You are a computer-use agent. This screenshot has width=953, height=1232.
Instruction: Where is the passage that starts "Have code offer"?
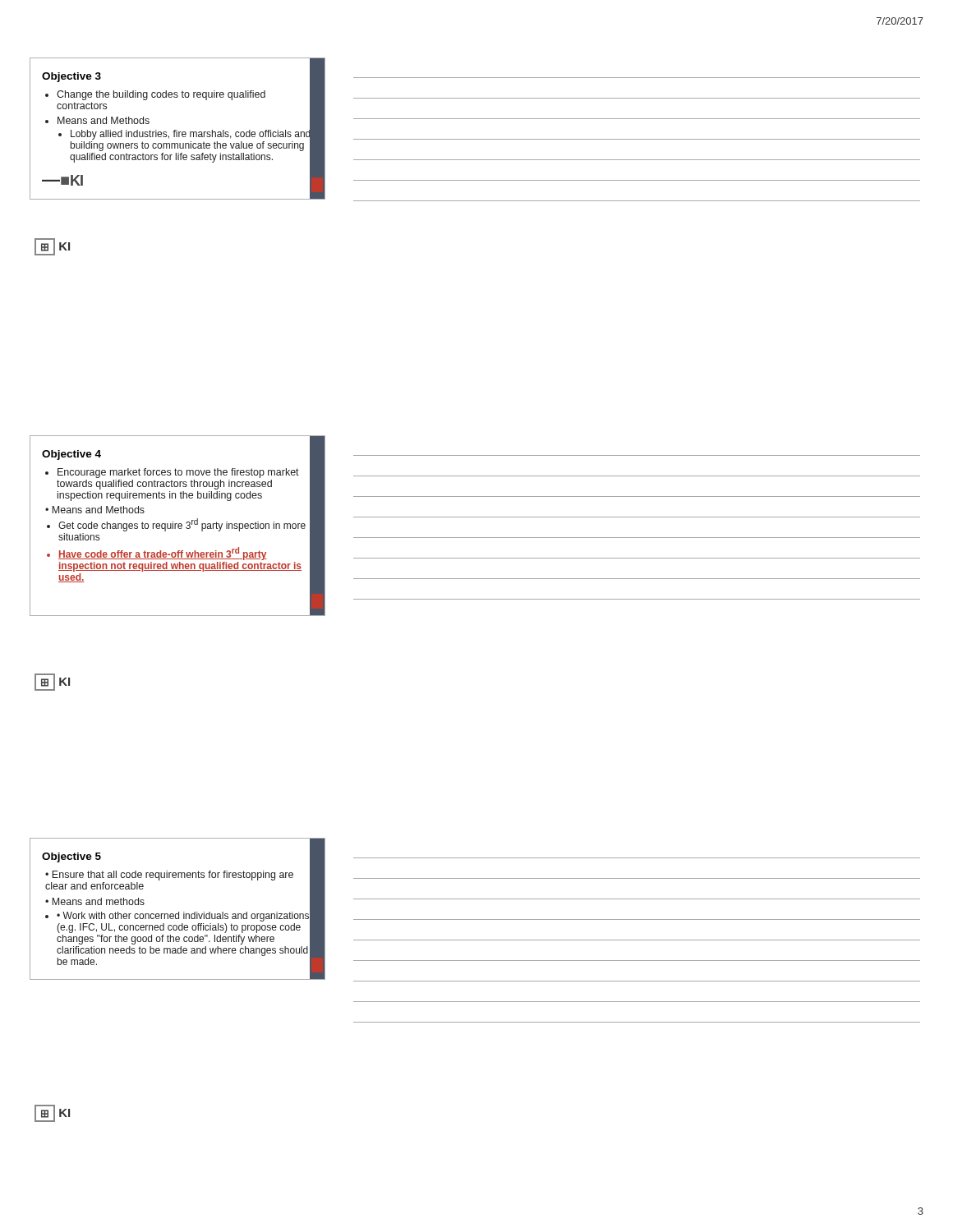180,565
